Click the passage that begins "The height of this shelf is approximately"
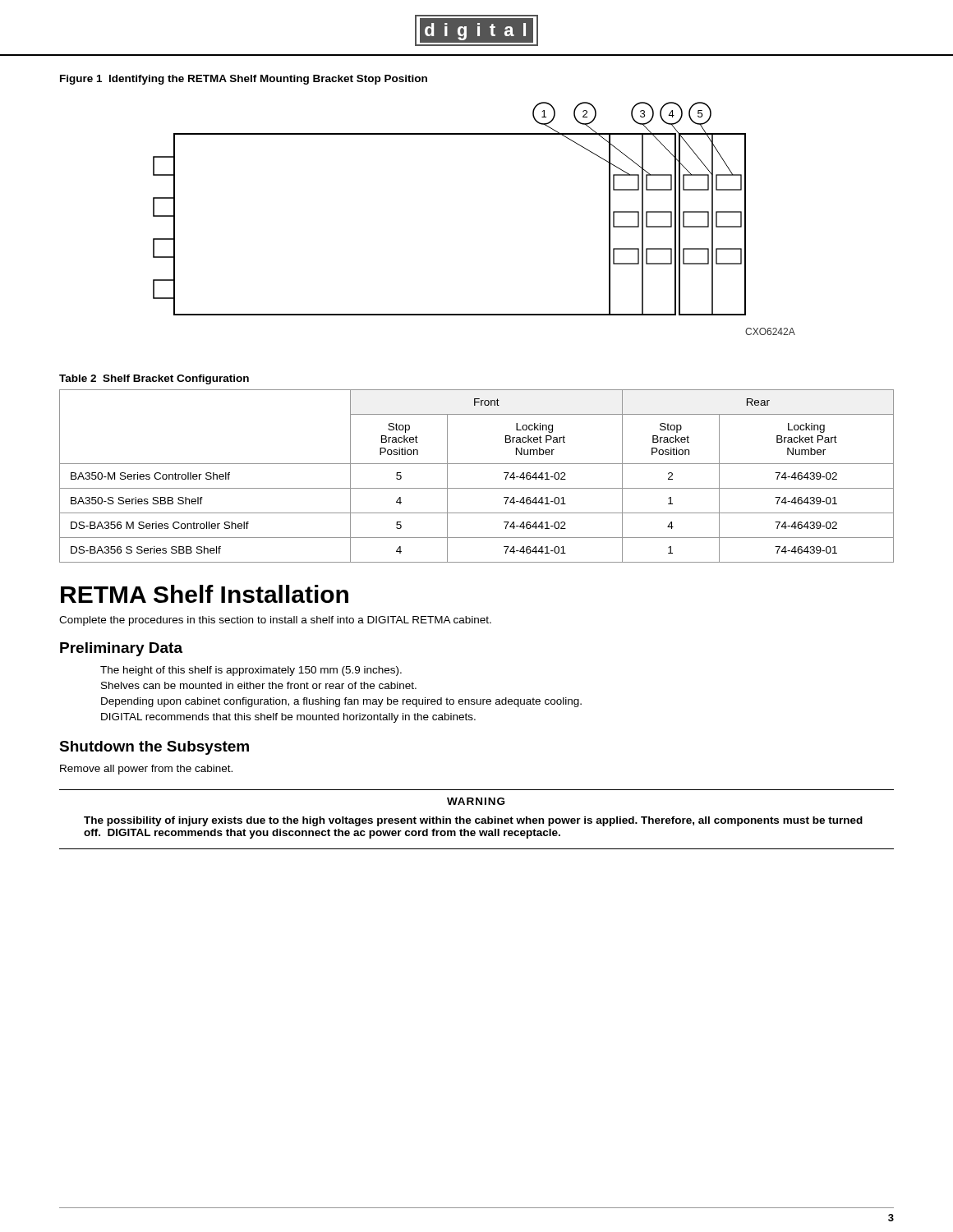953x1232 pixels. [251, 670]
